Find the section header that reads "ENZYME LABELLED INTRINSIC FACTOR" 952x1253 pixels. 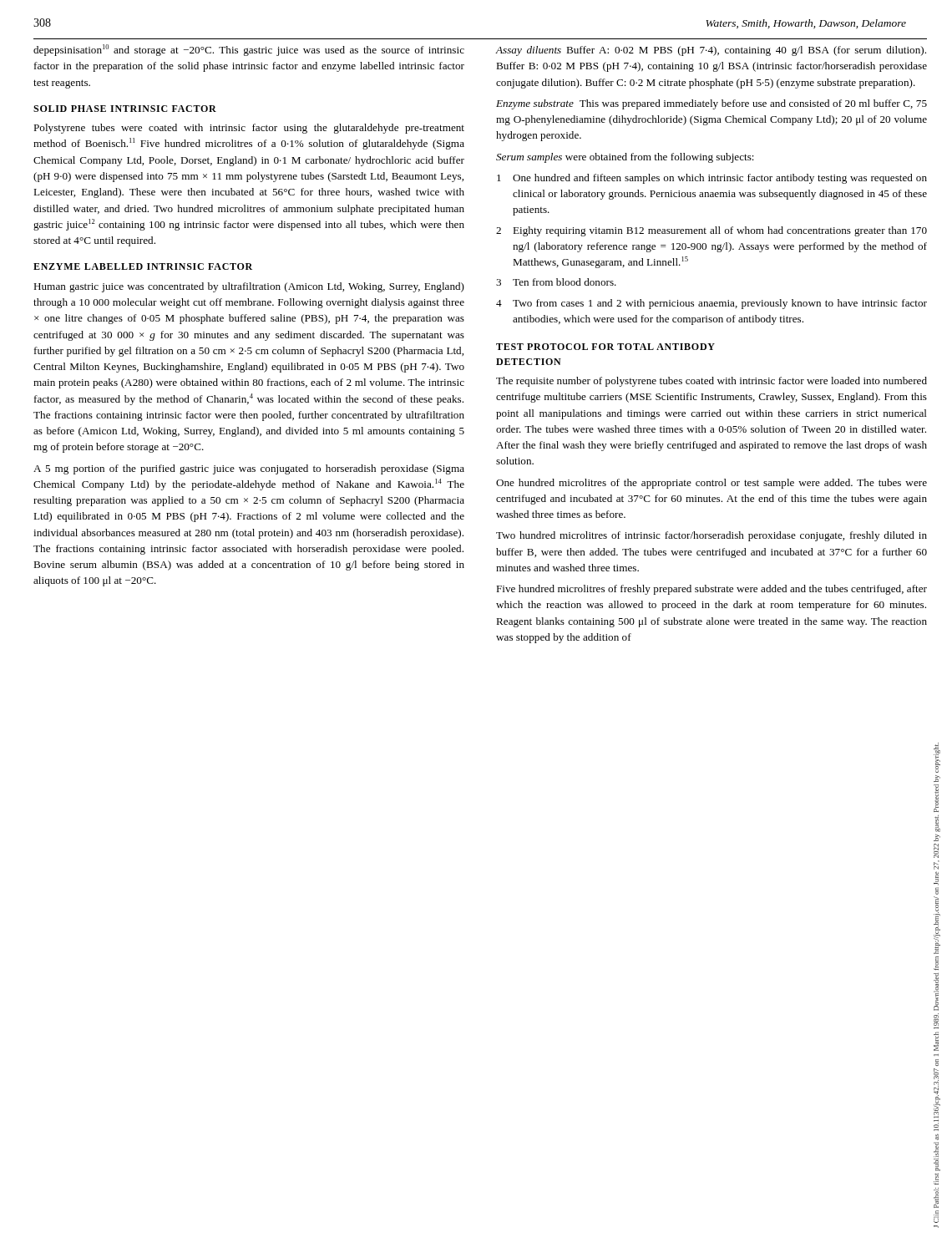point(143,267)
